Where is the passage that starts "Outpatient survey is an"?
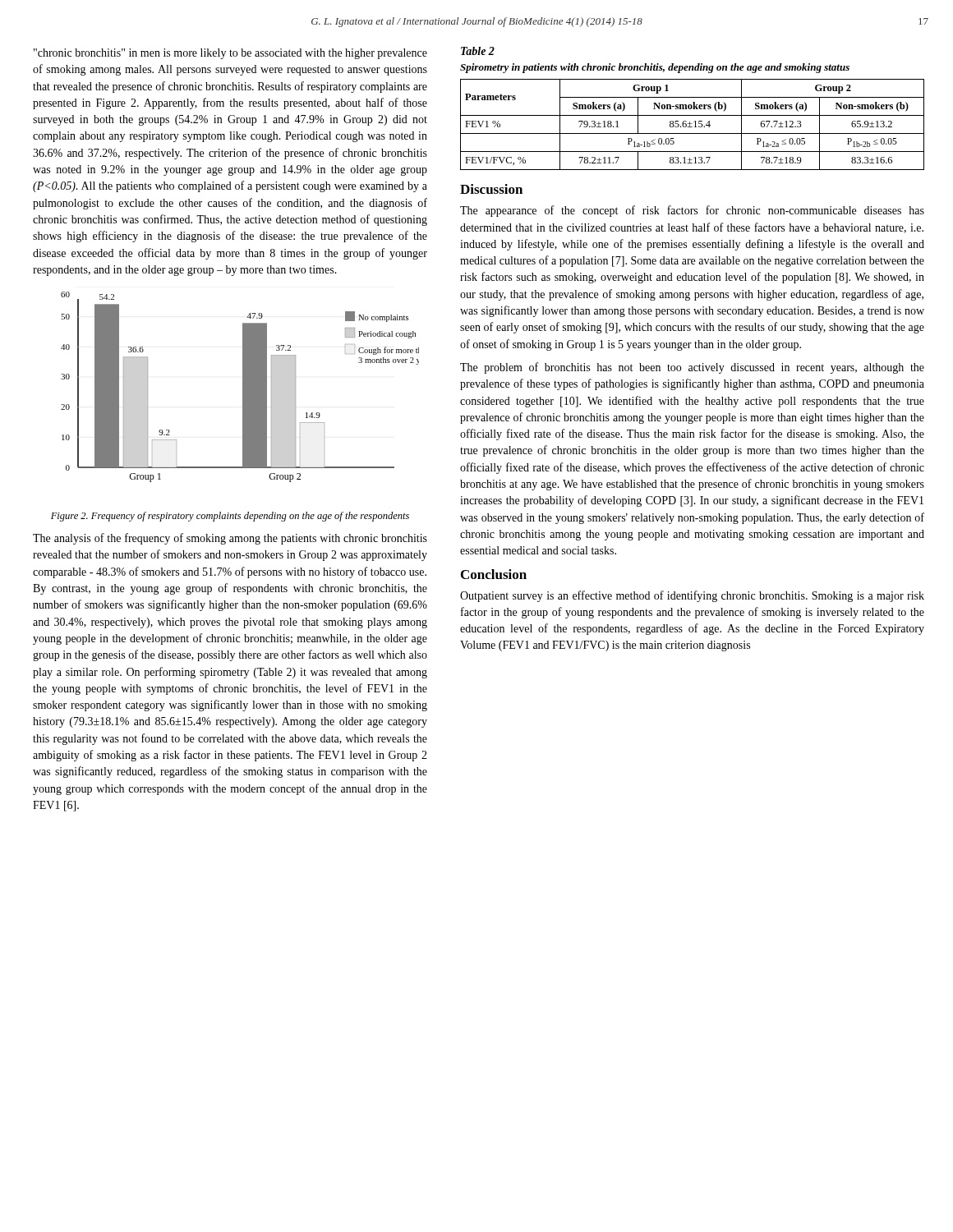This screenshot has height=1232, width=953. tap(692, 621)
